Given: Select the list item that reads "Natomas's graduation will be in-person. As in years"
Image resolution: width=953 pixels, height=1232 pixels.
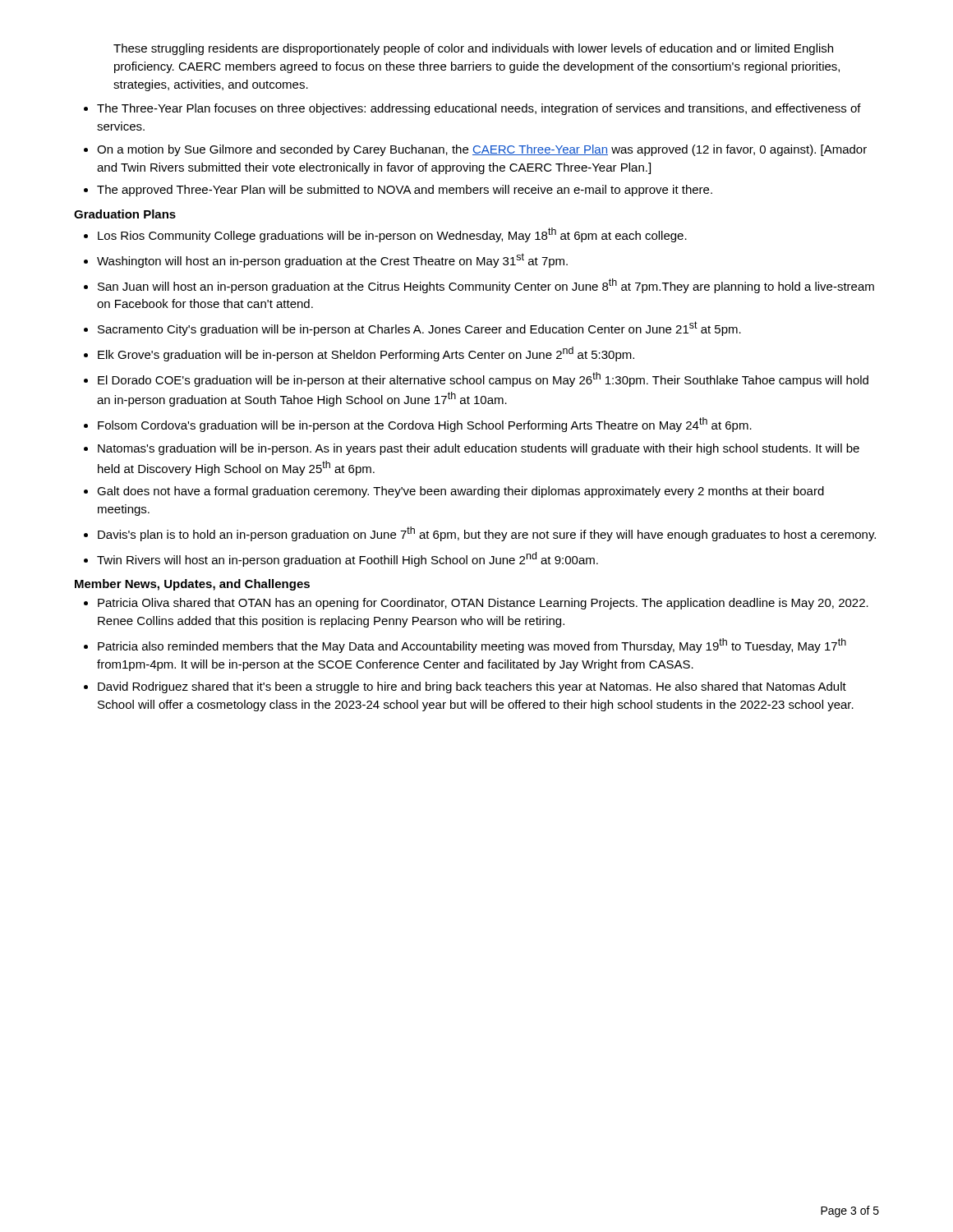Looking at the screenshot, I should click(488, 458).
